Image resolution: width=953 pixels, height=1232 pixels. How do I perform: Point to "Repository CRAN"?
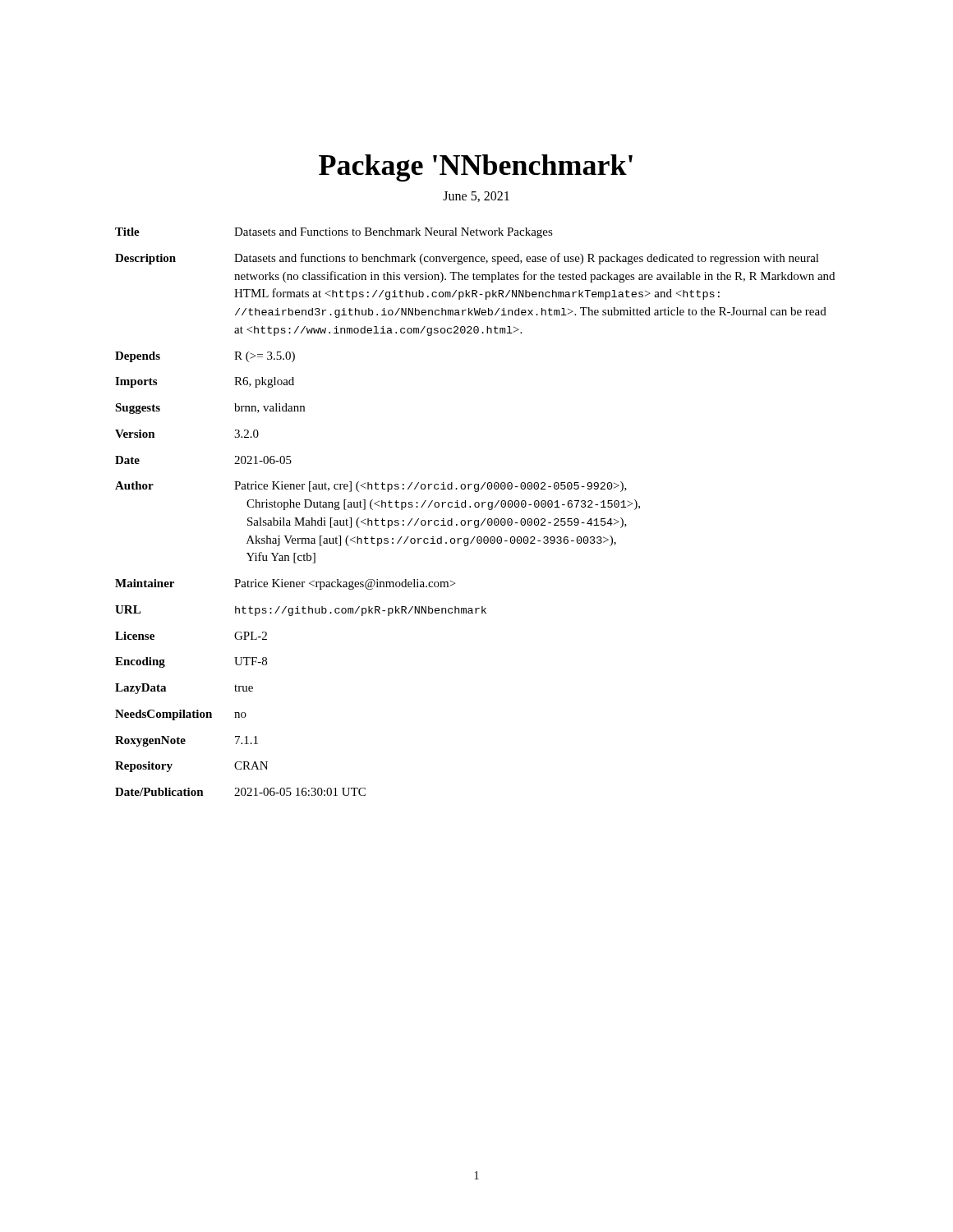[142, 767]
